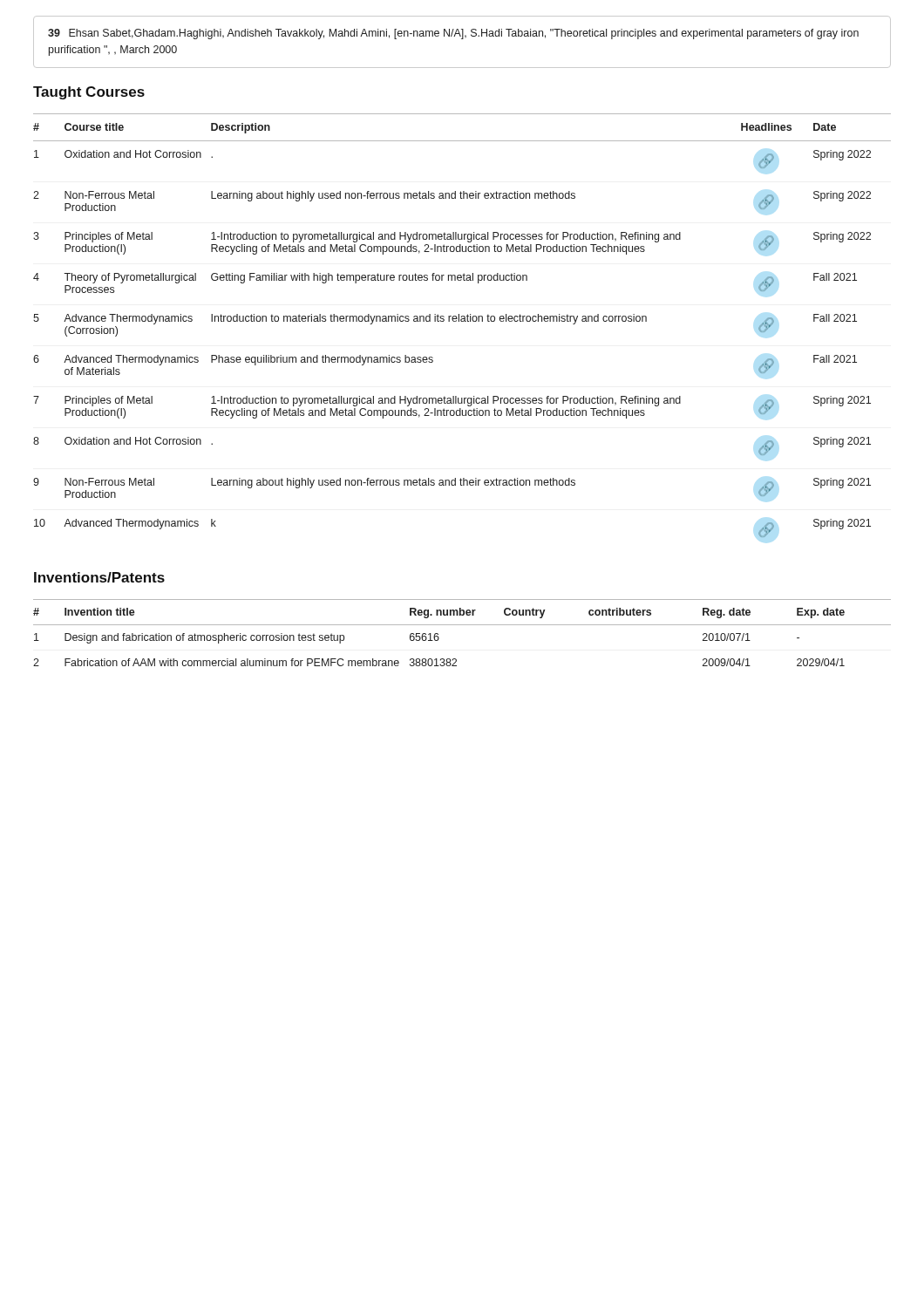Point to the passage starting "39 Ehsan Sabet,Ghadam.Haghighi,"
Screen dimensions: 1308x924
[x=462, y=42]
